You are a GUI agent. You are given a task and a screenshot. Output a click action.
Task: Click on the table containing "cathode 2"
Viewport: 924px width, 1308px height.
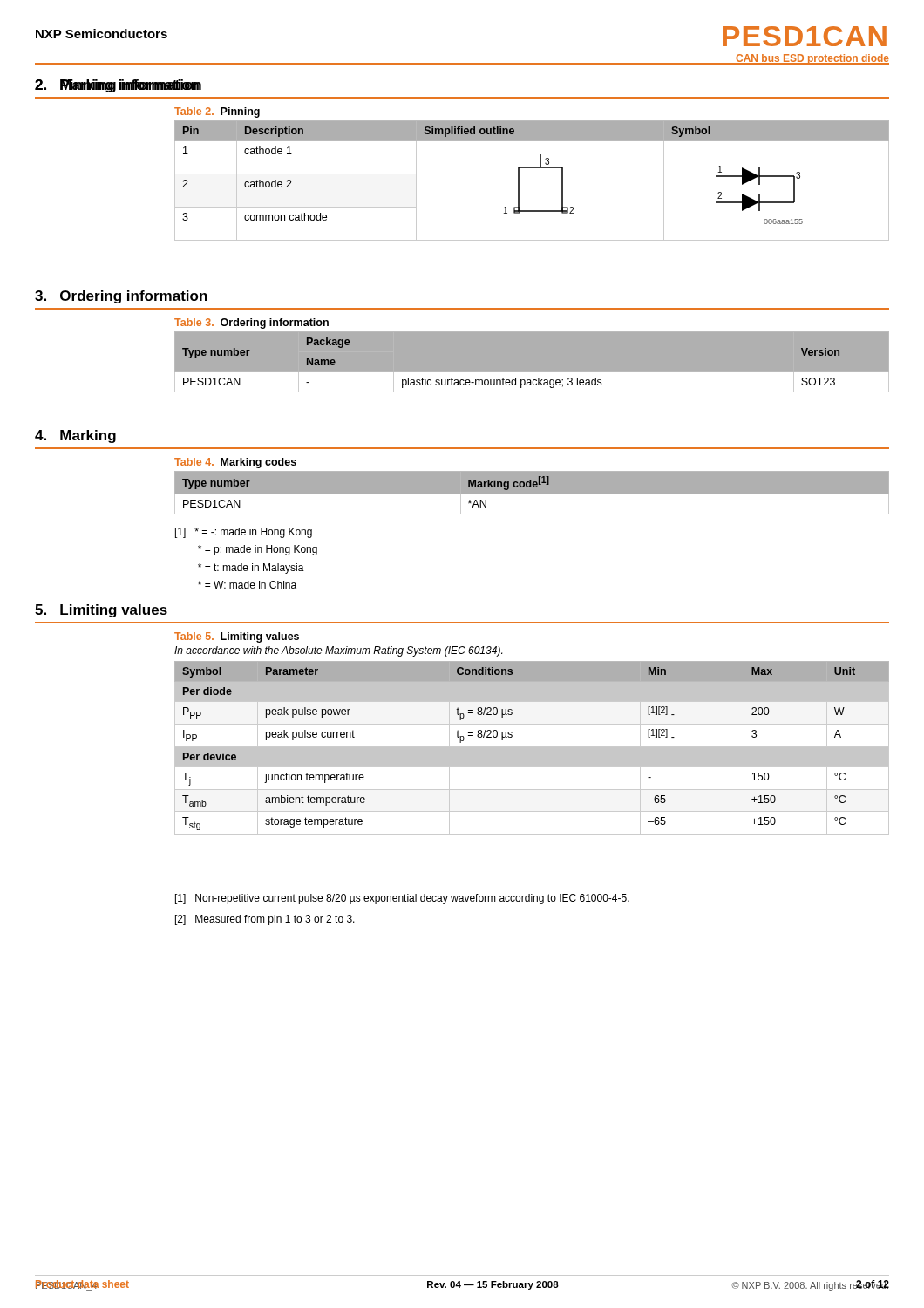[532, 181]
